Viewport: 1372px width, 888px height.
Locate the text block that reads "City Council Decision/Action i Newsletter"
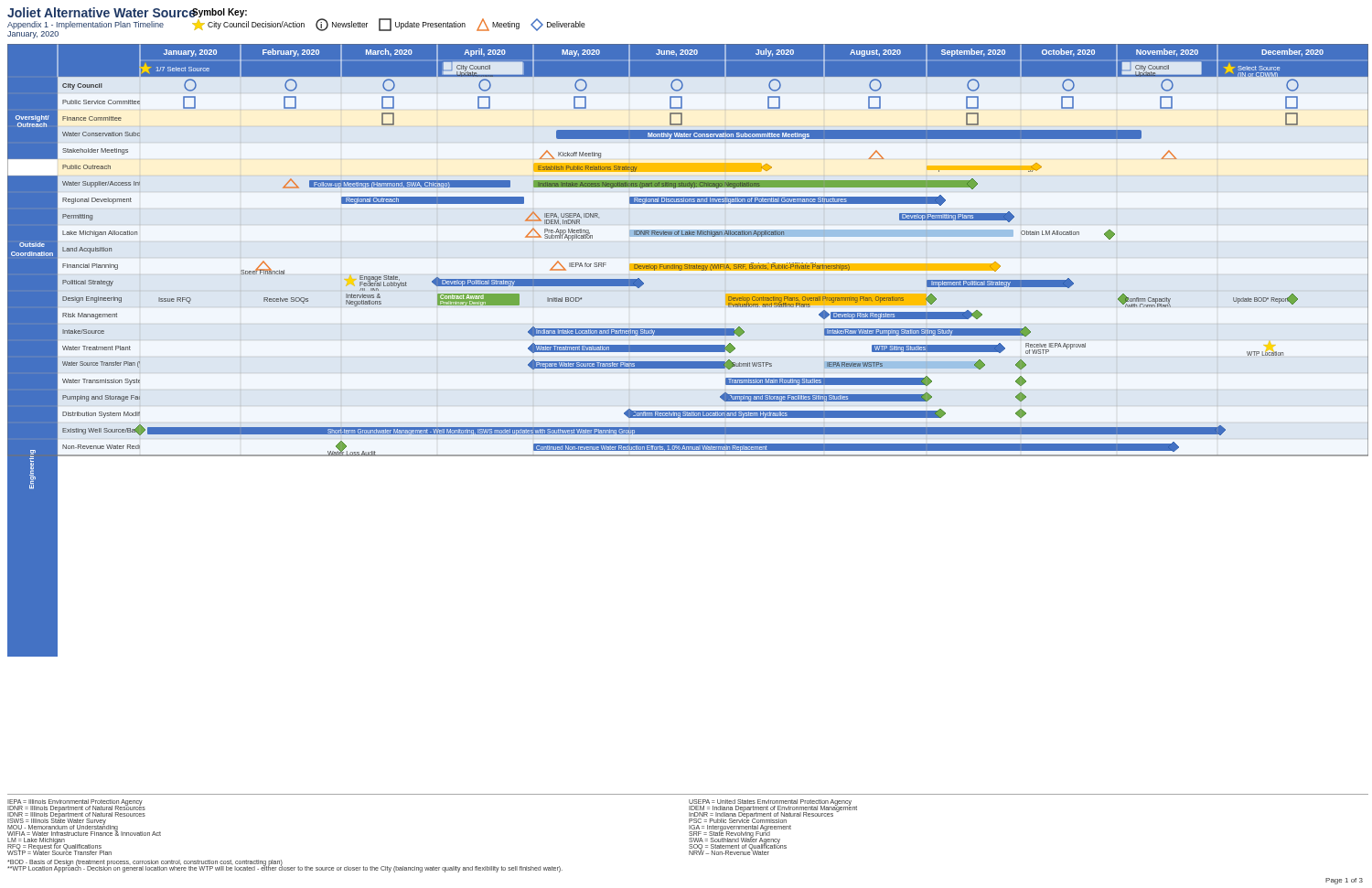pos(389,25)
